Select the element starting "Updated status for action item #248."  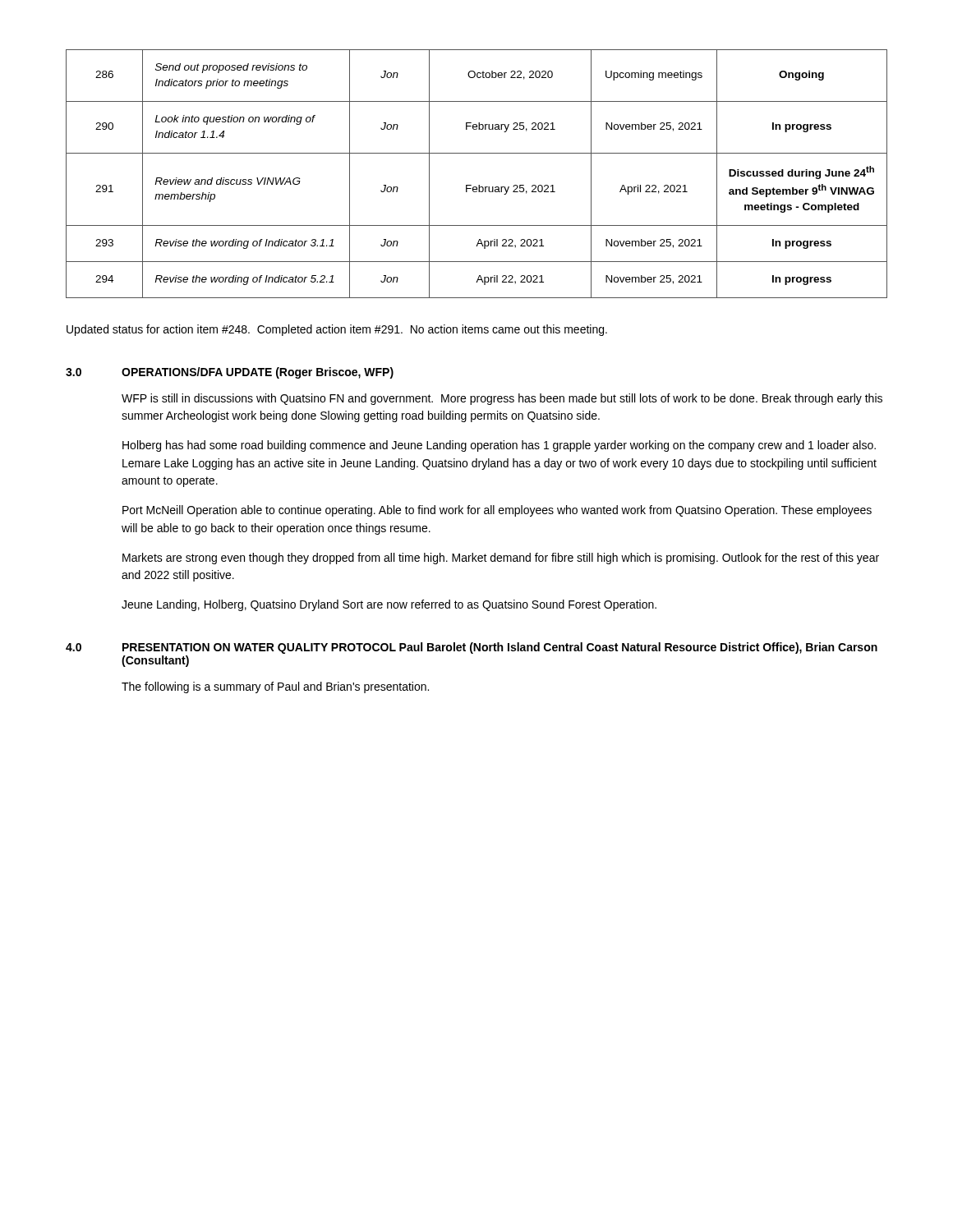[337, 329]
